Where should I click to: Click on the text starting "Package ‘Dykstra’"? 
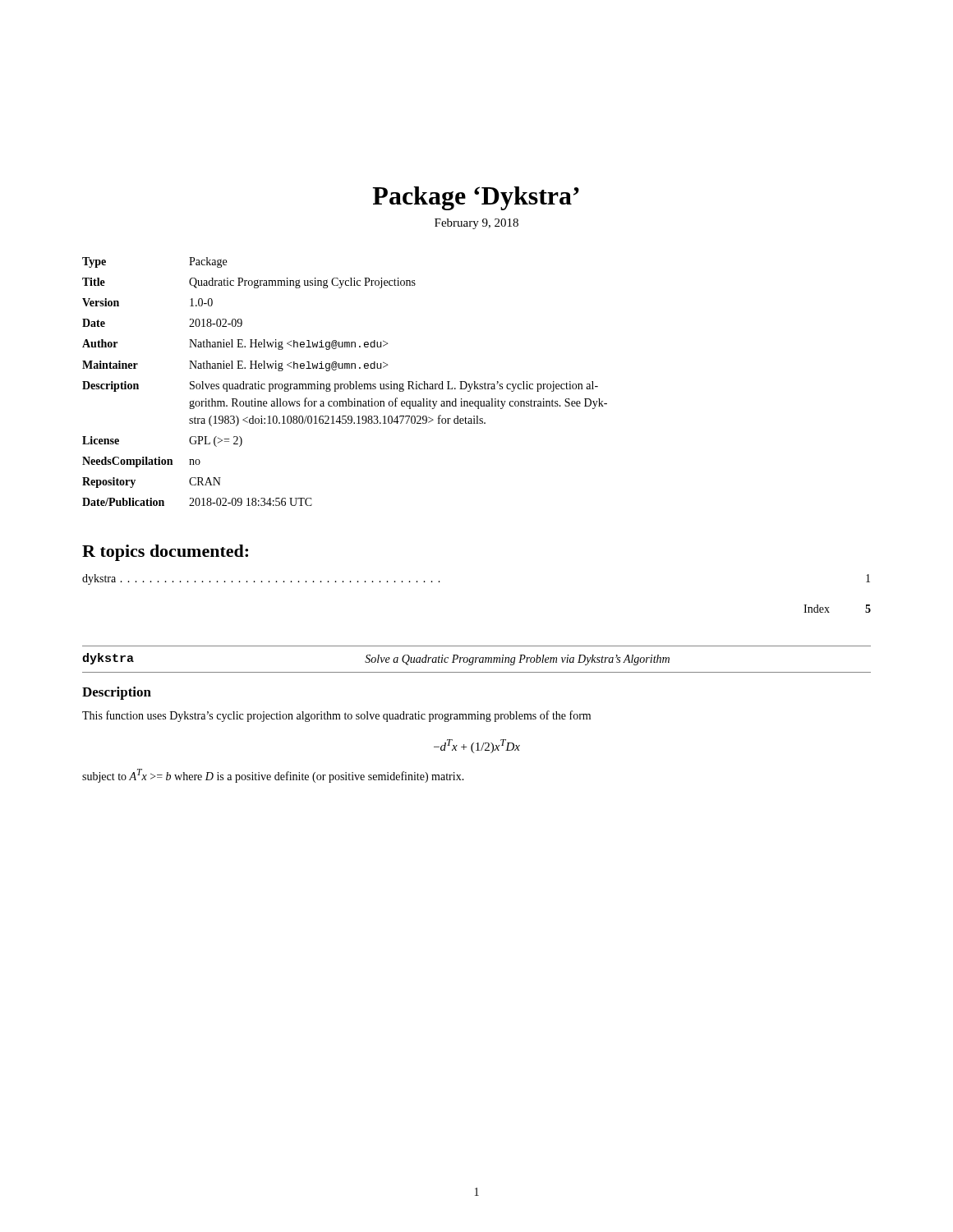[x=476, y=196]
